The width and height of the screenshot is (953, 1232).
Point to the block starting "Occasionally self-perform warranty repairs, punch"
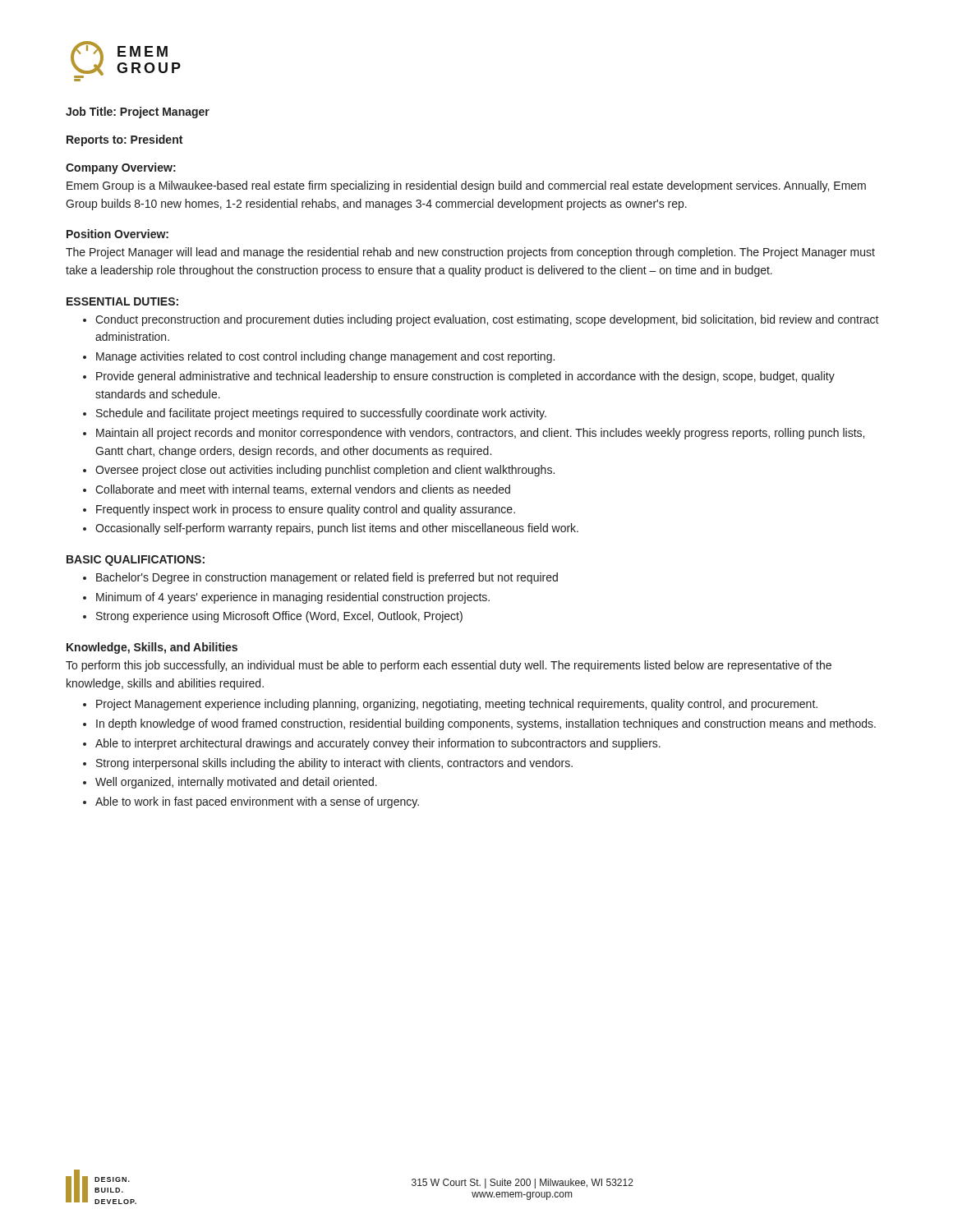(x=337, y=528)
